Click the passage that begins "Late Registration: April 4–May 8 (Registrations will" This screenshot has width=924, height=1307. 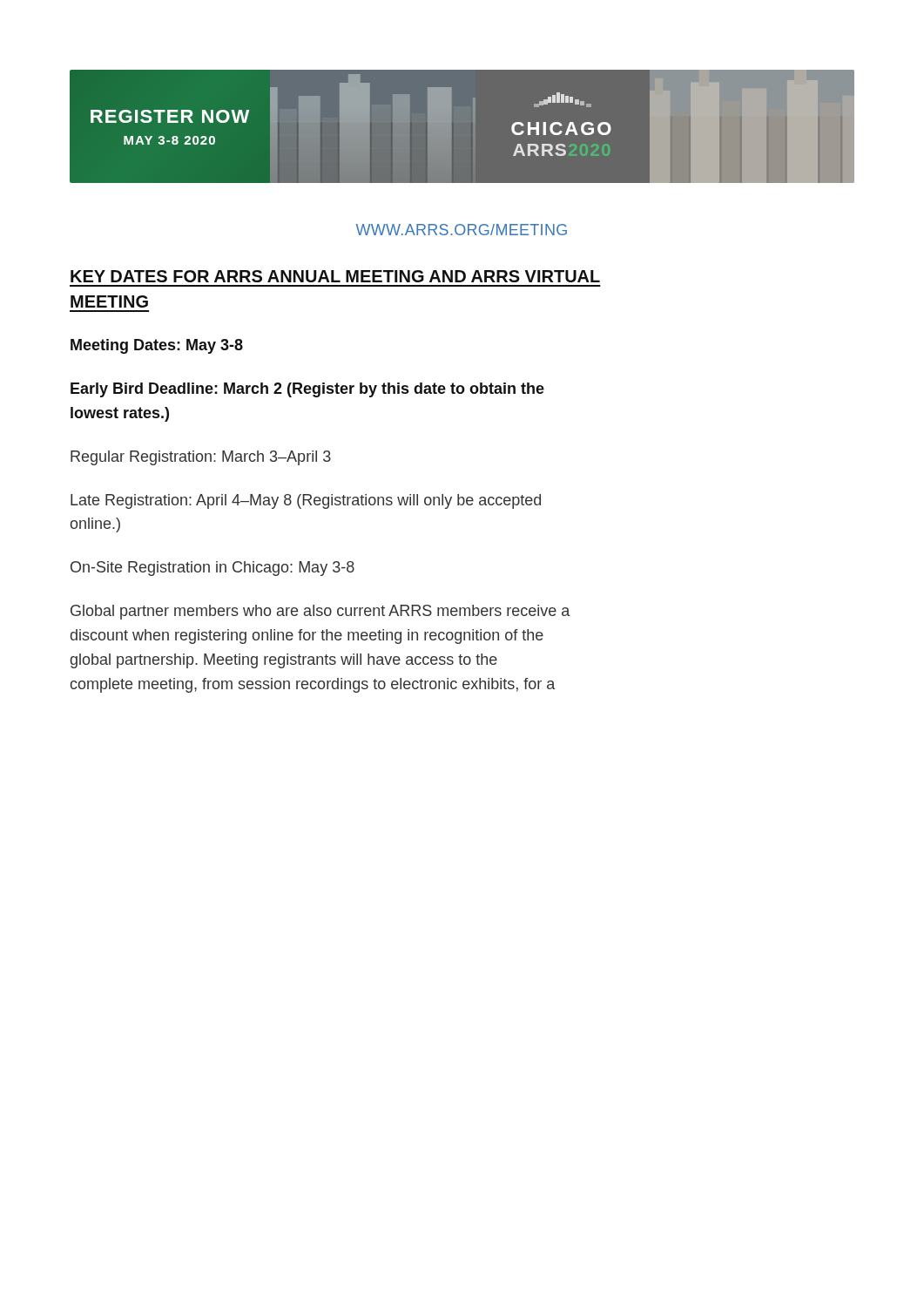(306, 512)
